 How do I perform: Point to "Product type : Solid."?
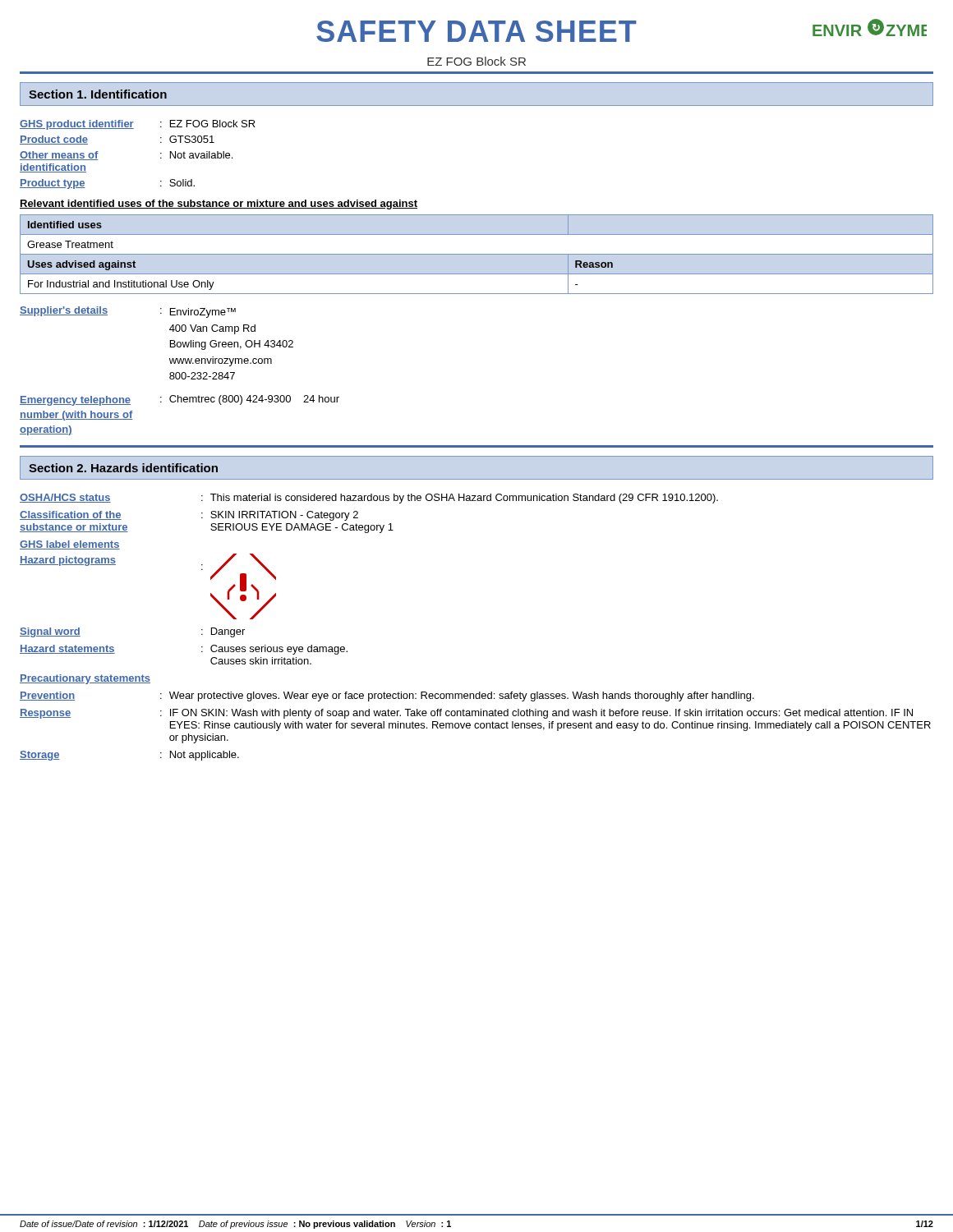[46, 184]
